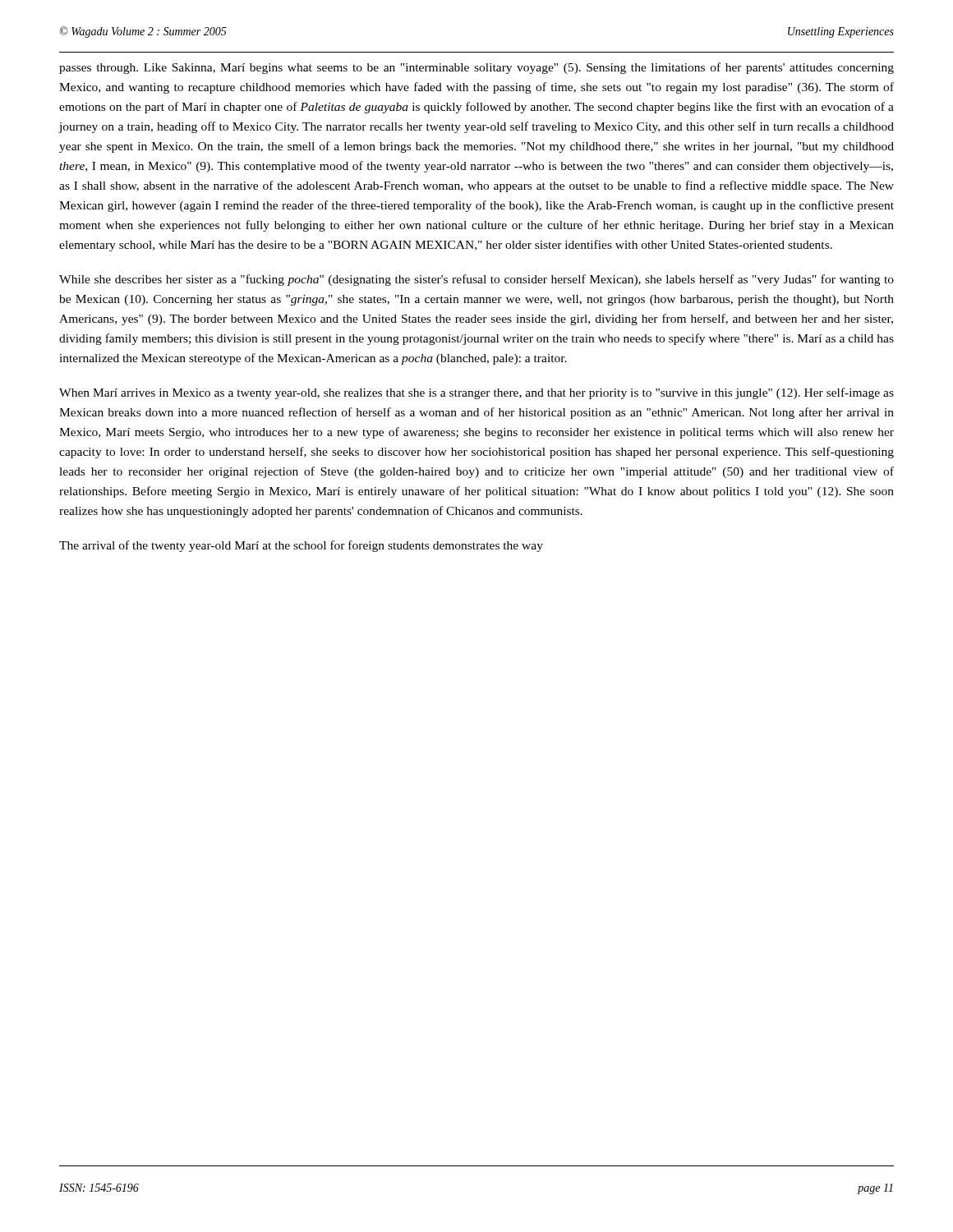Viewport: 953px width, 1232px height.
Task: Find the block on this page that starts "passes through. Like Sakinna, Marí begins"
Action: pos(476,156)
